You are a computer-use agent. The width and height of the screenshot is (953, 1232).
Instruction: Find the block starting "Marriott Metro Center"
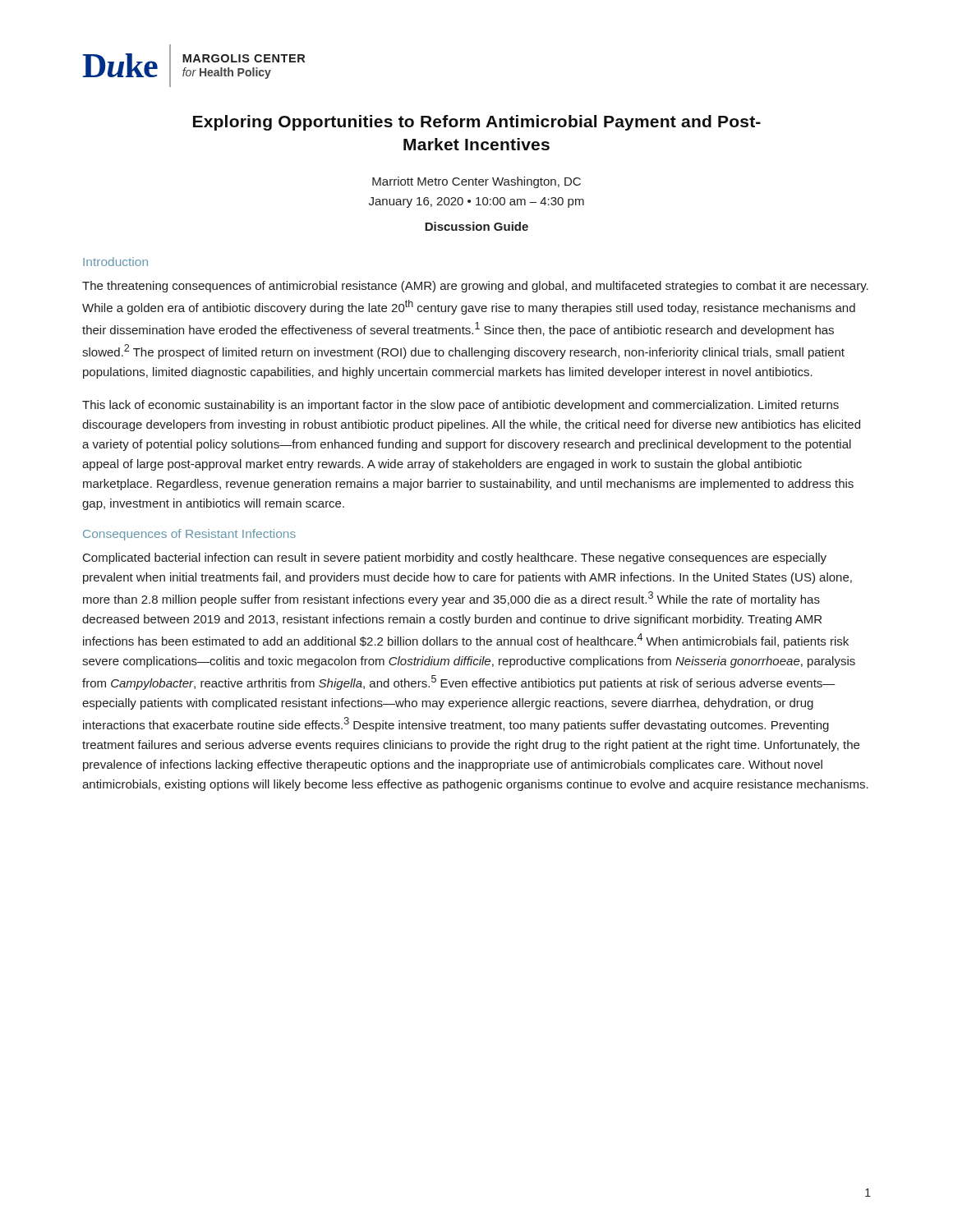(476, 191)
